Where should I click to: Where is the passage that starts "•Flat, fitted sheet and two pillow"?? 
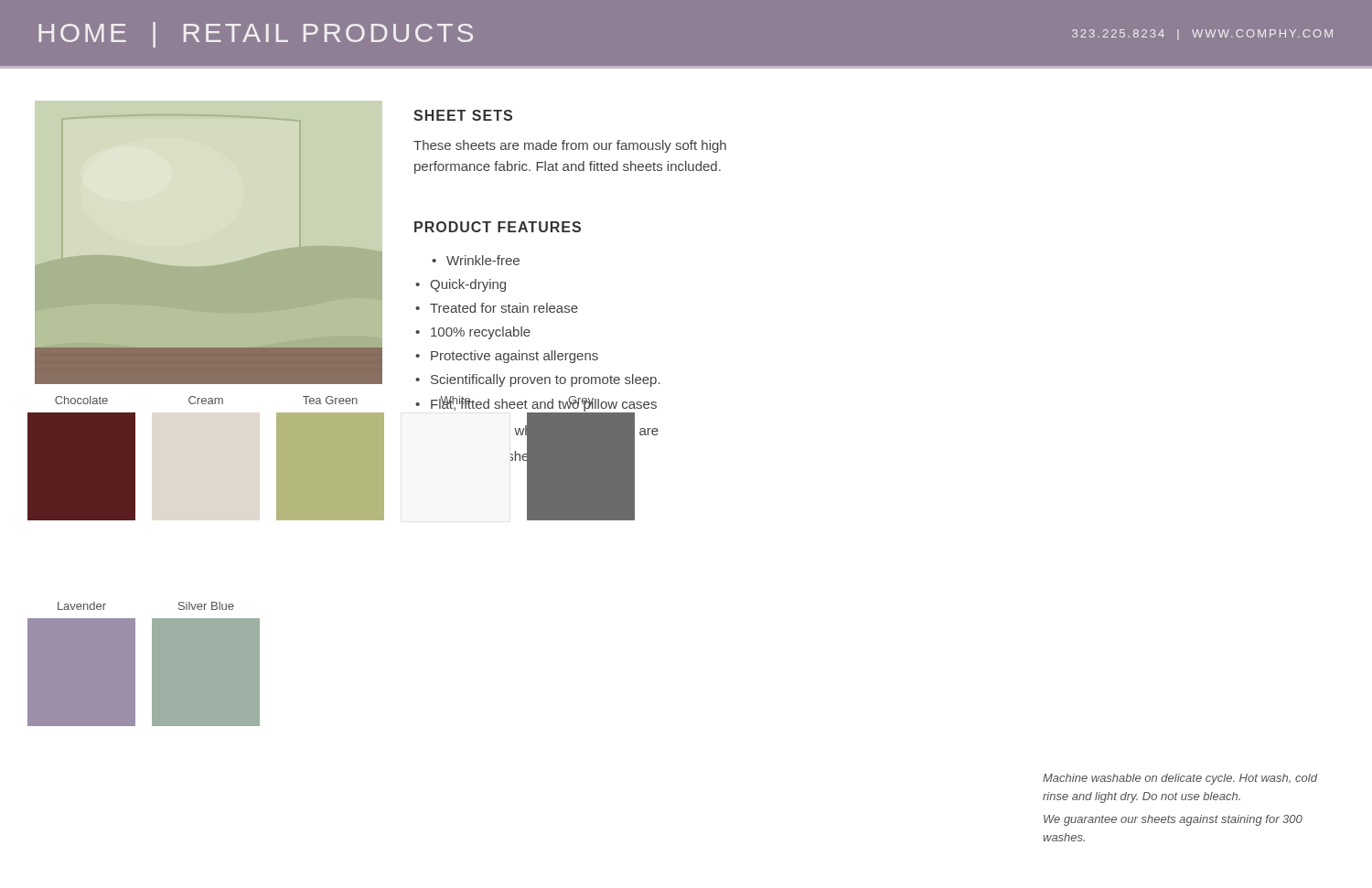coord(601,431)
